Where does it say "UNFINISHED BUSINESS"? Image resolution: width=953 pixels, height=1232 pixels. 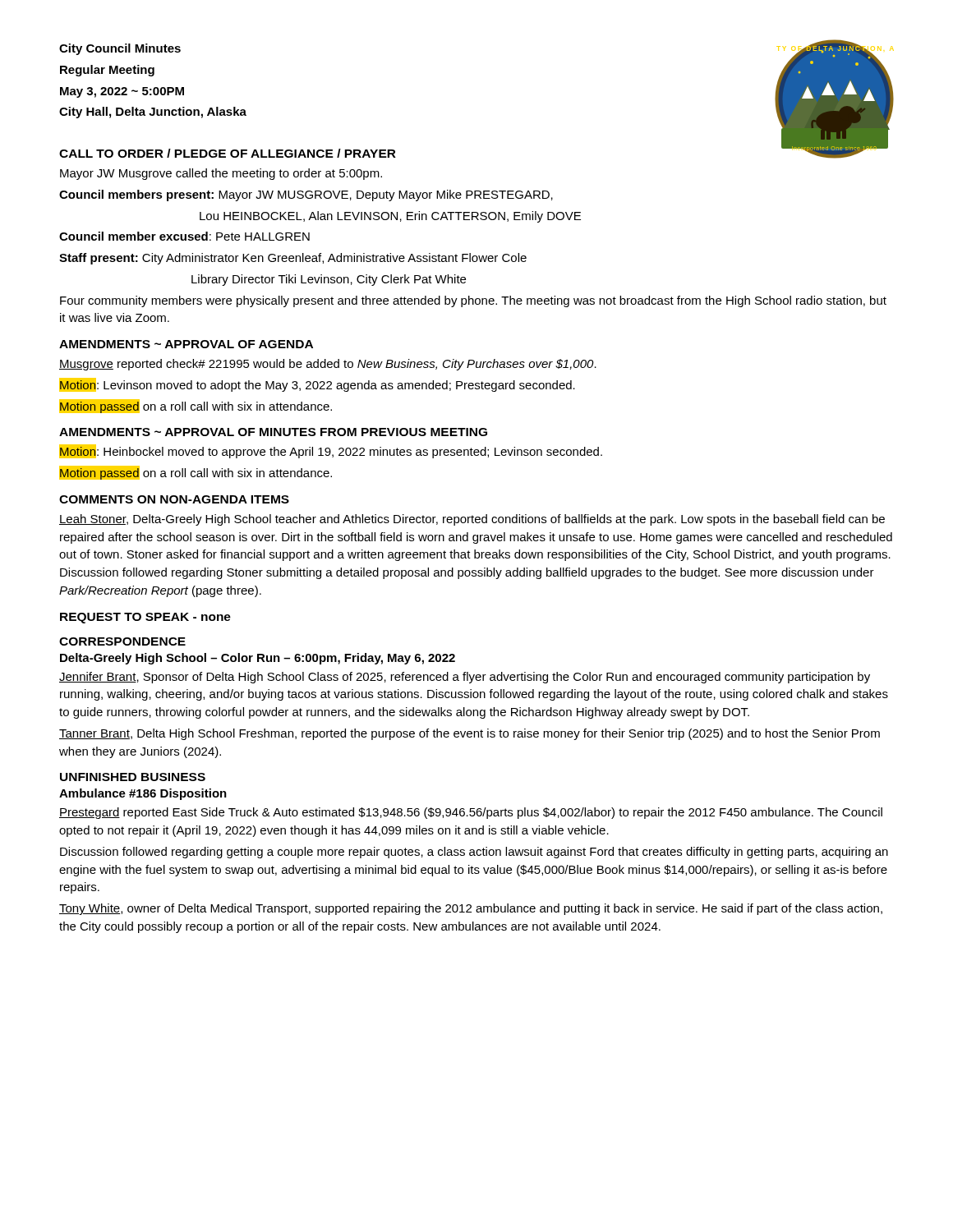coord(132,777)
